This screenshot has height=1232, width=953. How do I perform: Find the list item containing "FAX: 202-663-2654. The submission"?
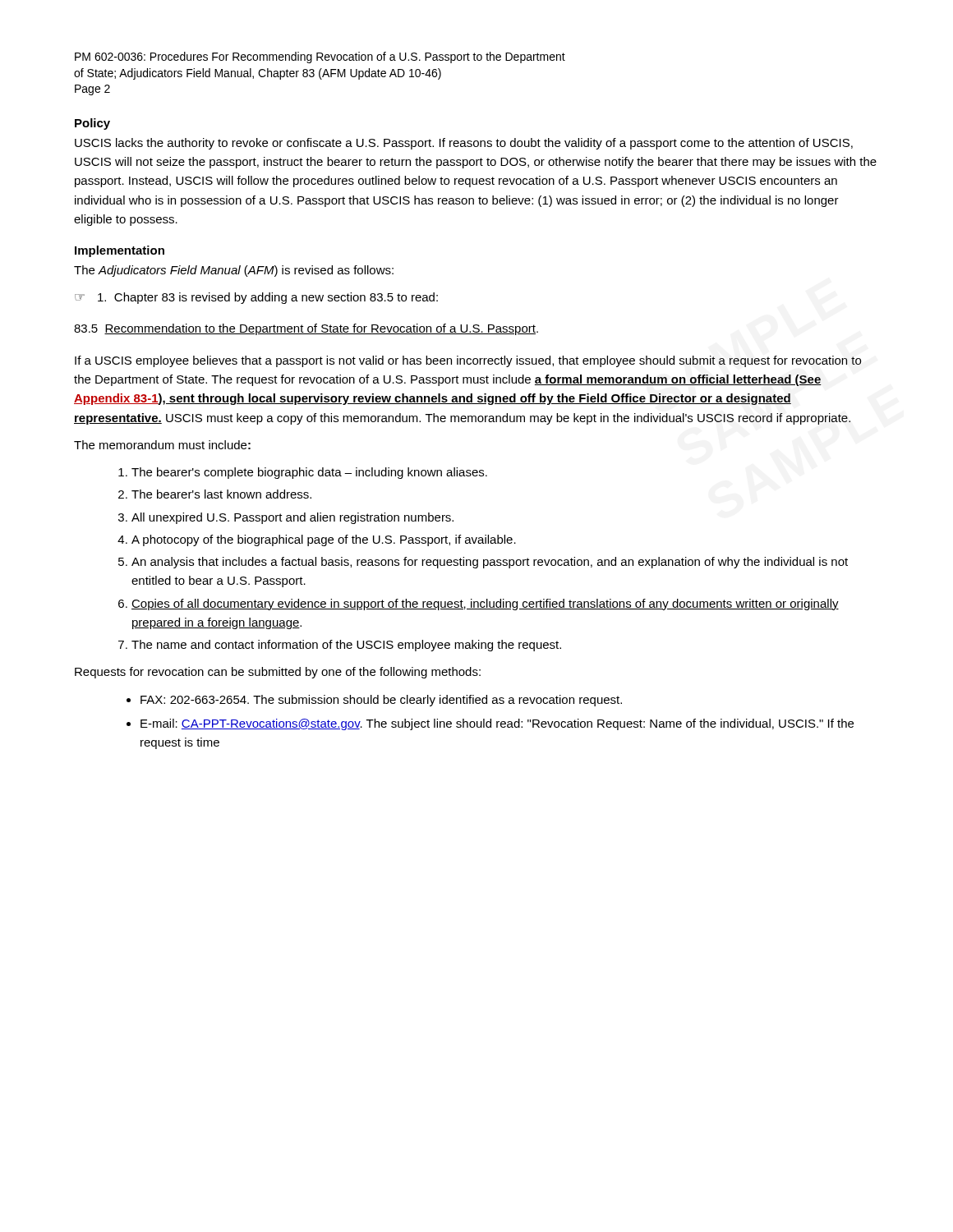[x=381, y=699]
